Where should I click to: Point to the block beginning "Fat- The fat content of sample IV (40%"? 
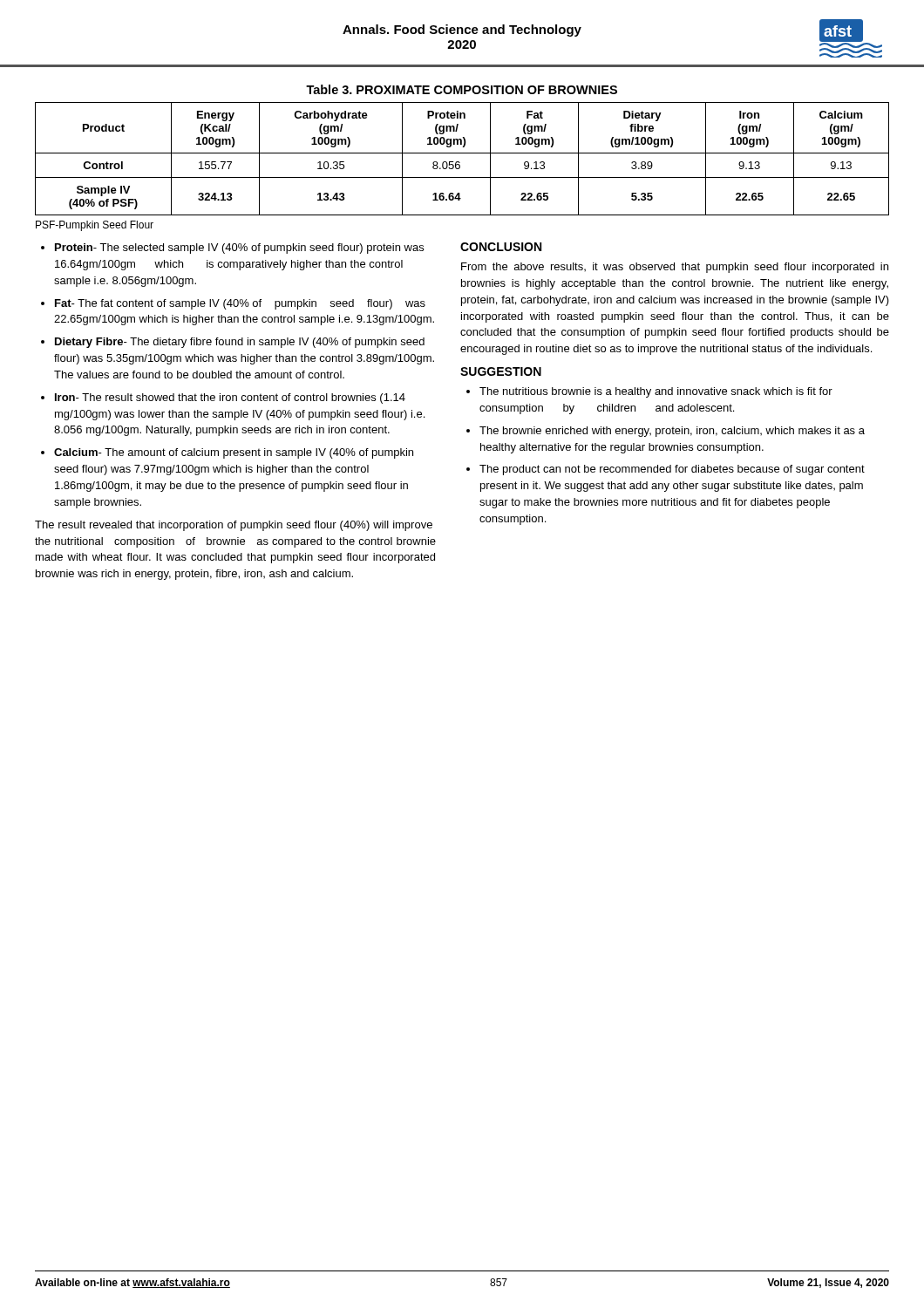click(245, 311)
